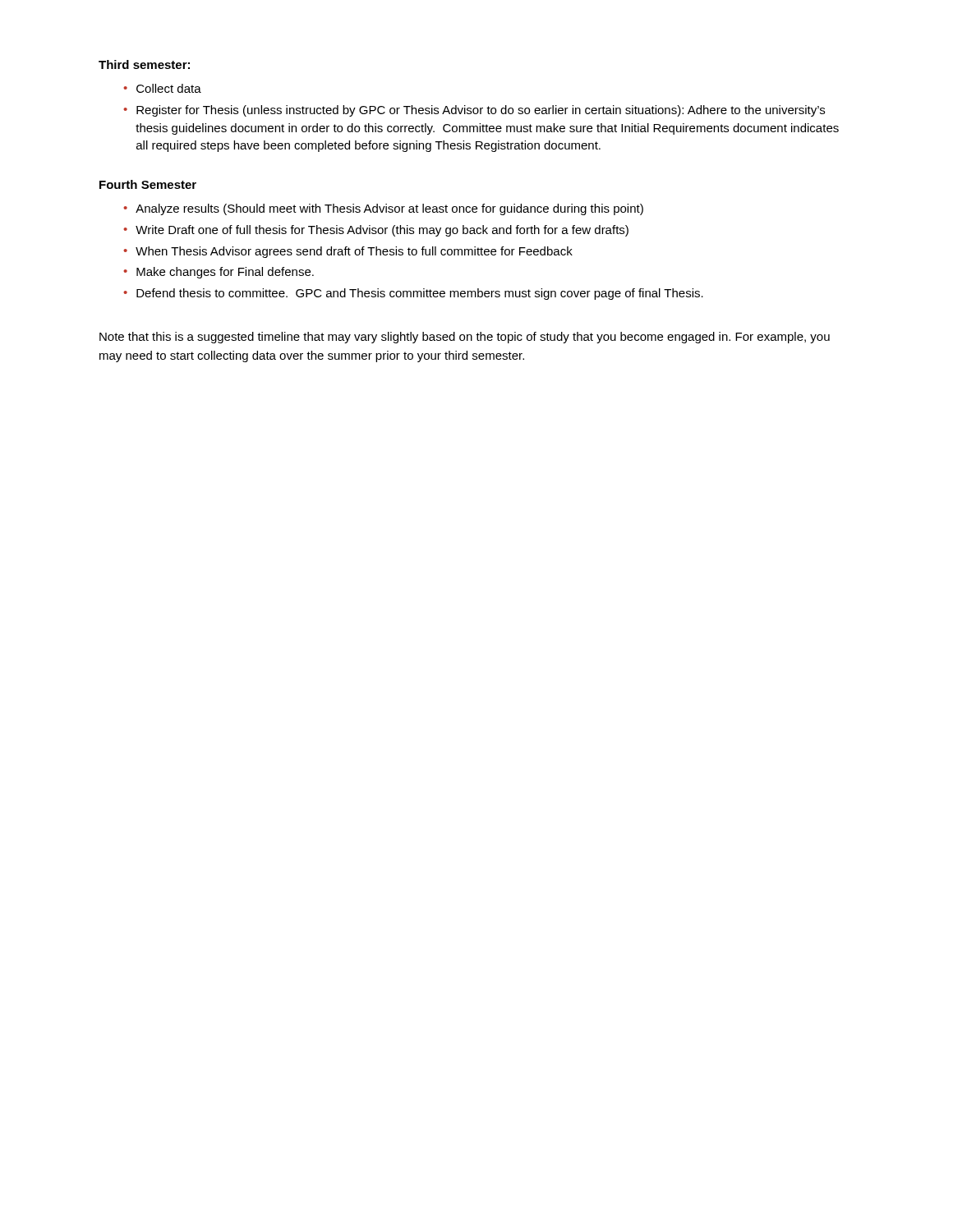Click on the passage starting "Third semester:"

point(145,64)
